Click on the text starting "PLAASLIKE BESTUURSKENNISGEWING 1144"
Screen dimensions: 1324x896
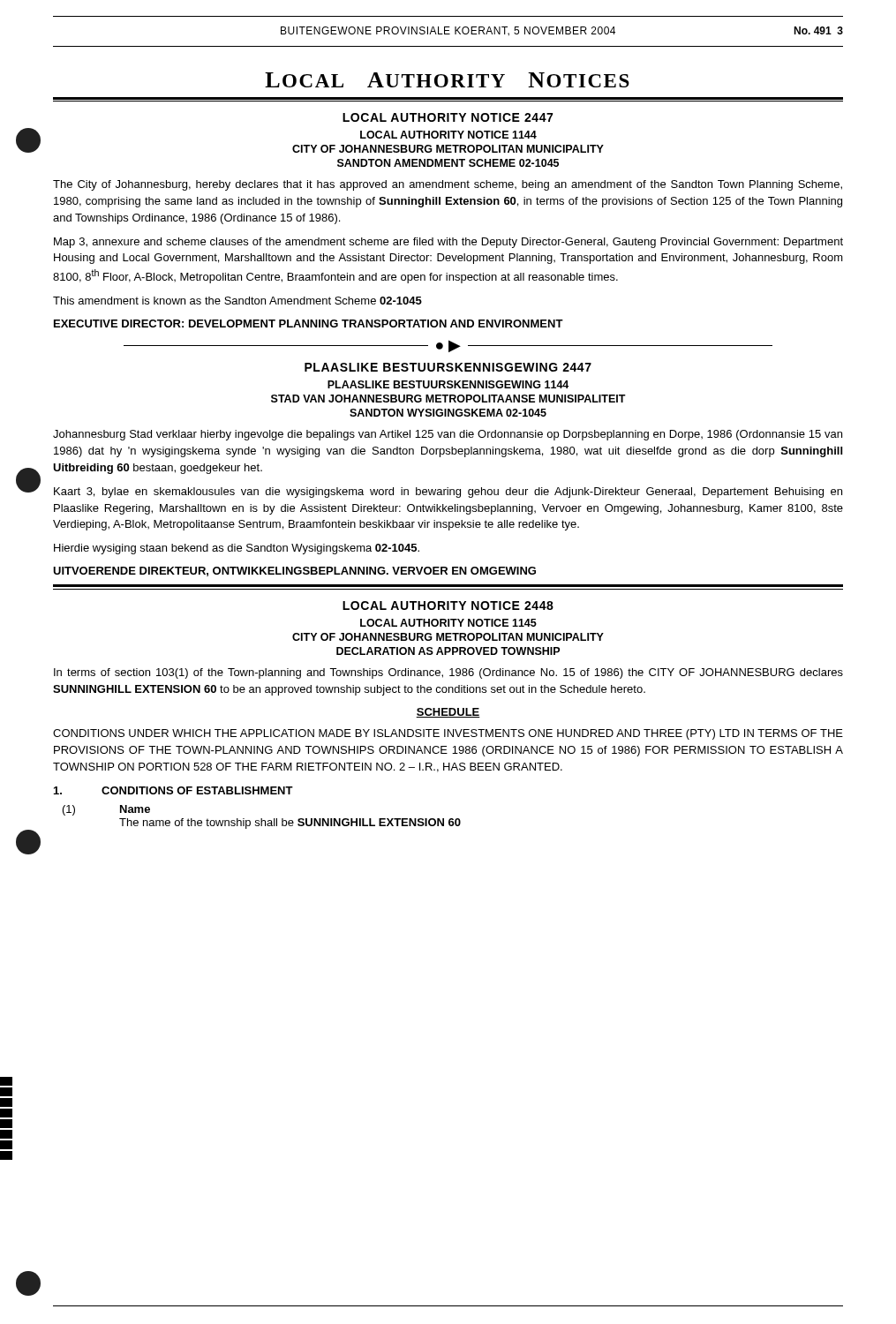pyautogui.click(x=448, y=385)
